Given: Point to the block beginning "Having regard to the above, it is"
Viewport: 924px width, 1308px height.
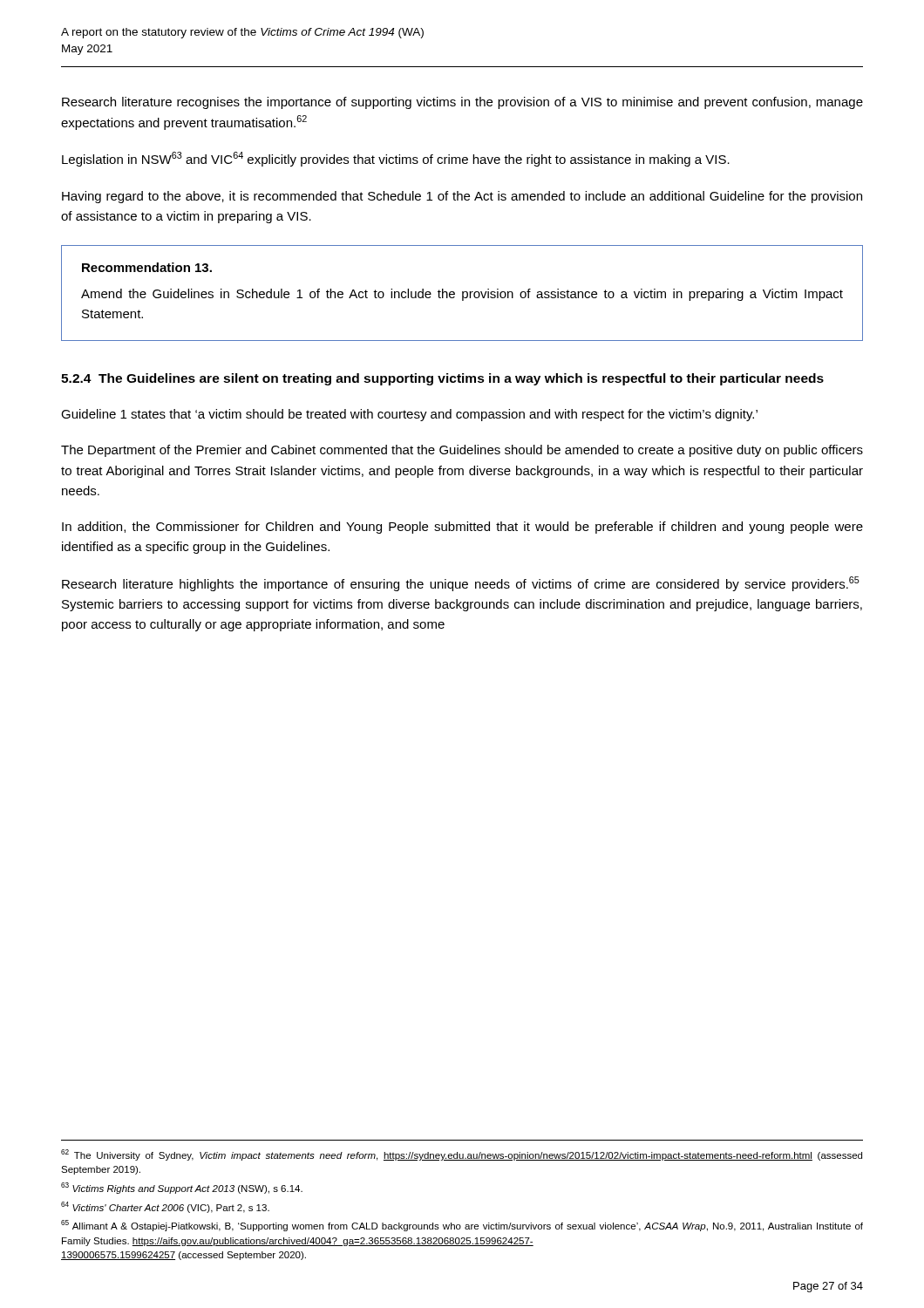Looking at the screenshot, I should (x=462, y=205).
